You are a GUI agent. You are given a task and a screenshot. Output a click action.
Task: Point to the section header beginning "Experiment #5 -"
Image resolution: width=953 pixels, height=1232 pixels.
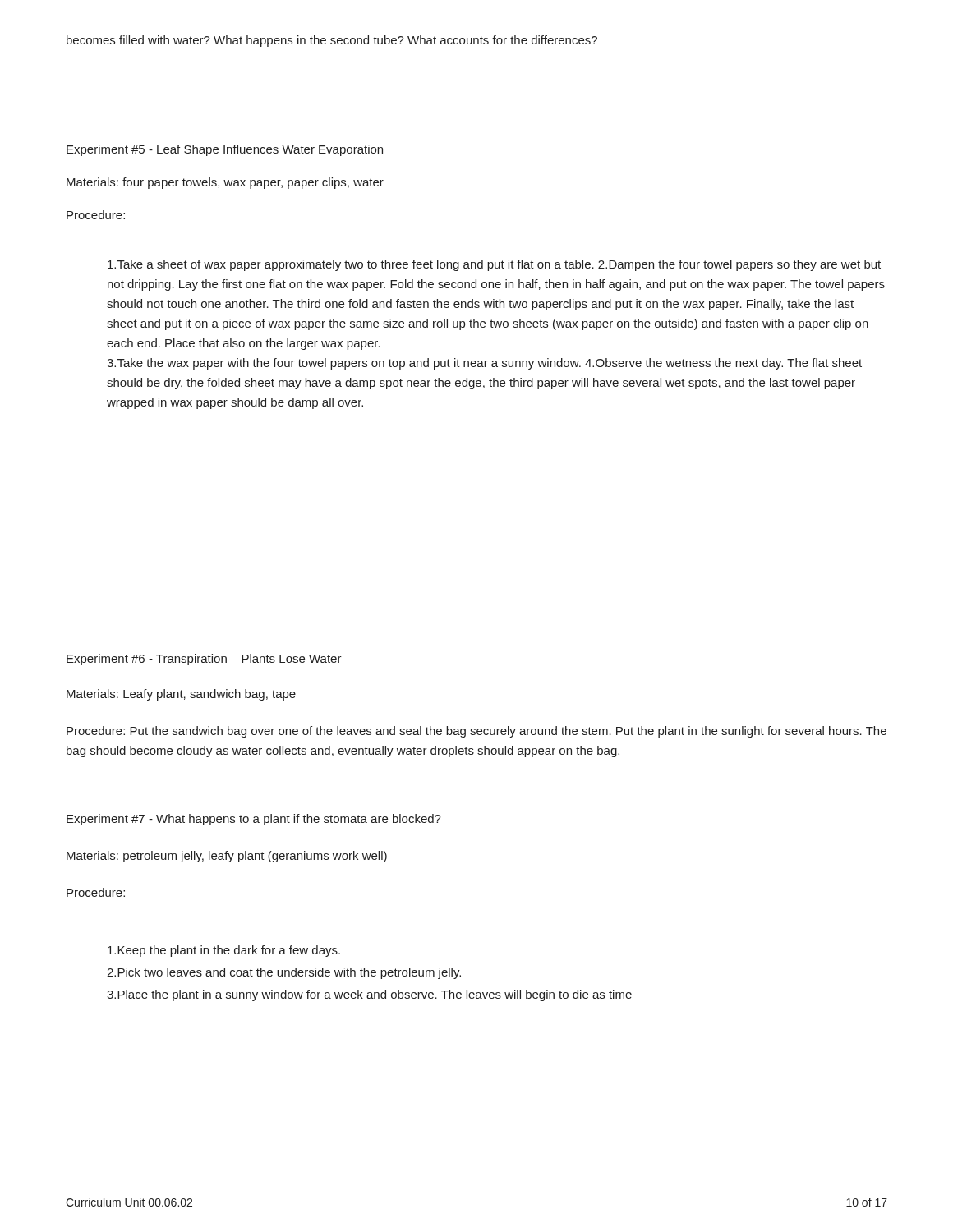point(225,149)
